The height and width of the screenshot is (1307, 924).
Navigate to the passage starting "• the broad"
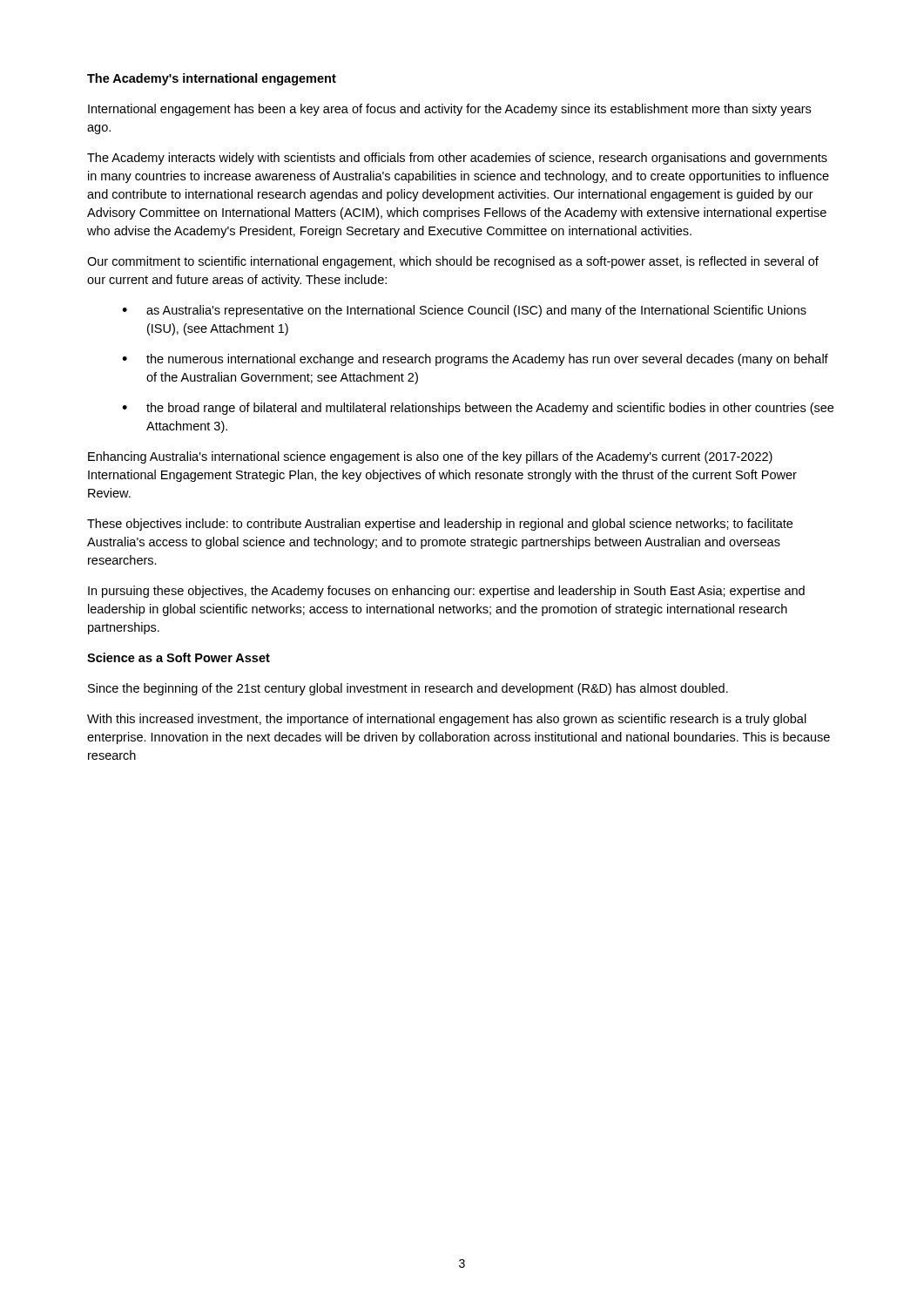(x=479, y=418)
